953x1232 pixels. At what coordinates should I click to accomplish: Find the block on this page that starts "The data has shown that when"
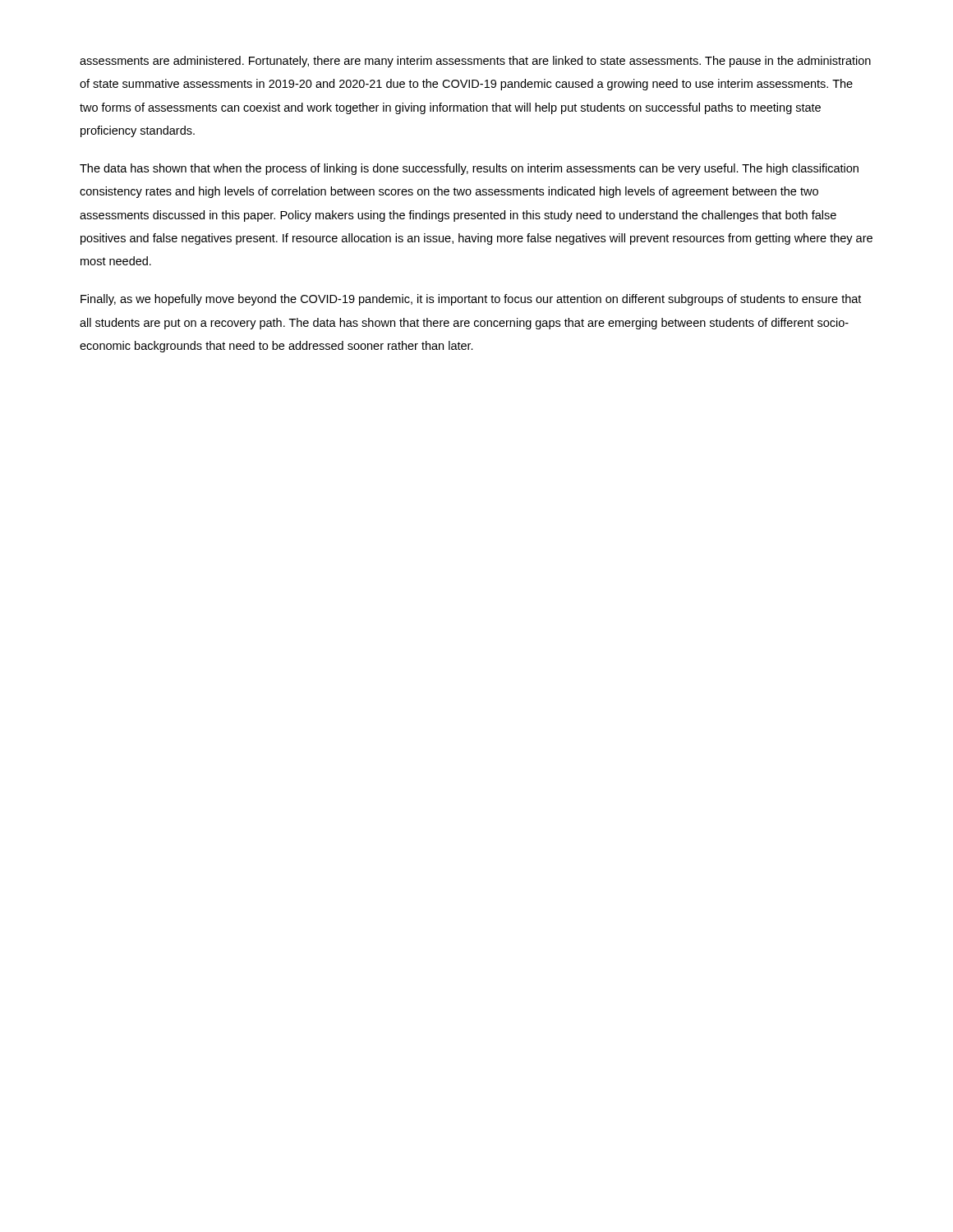[476, 215]
